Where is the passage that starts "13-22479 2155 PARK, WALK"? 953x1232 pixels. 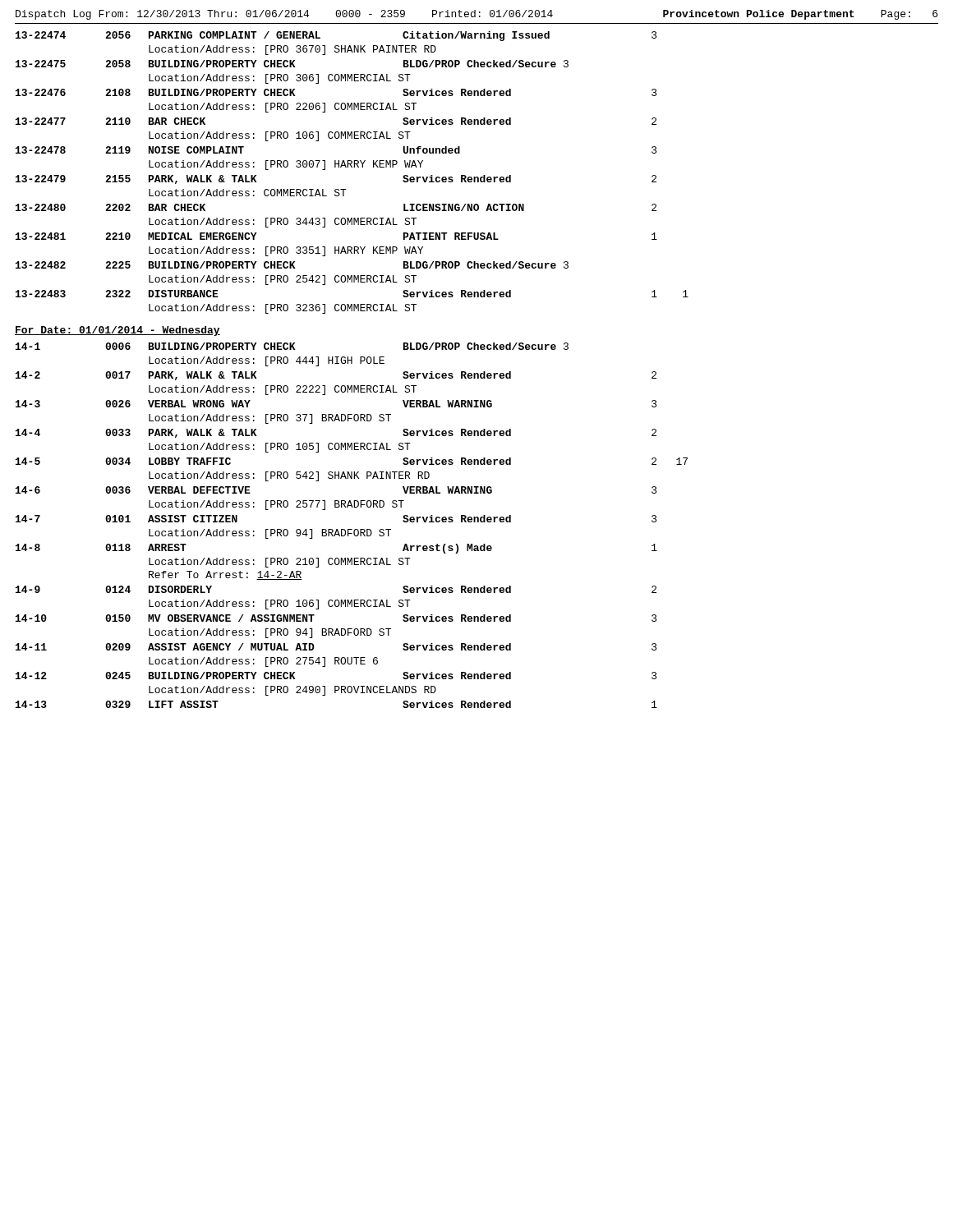coord(476,186)
